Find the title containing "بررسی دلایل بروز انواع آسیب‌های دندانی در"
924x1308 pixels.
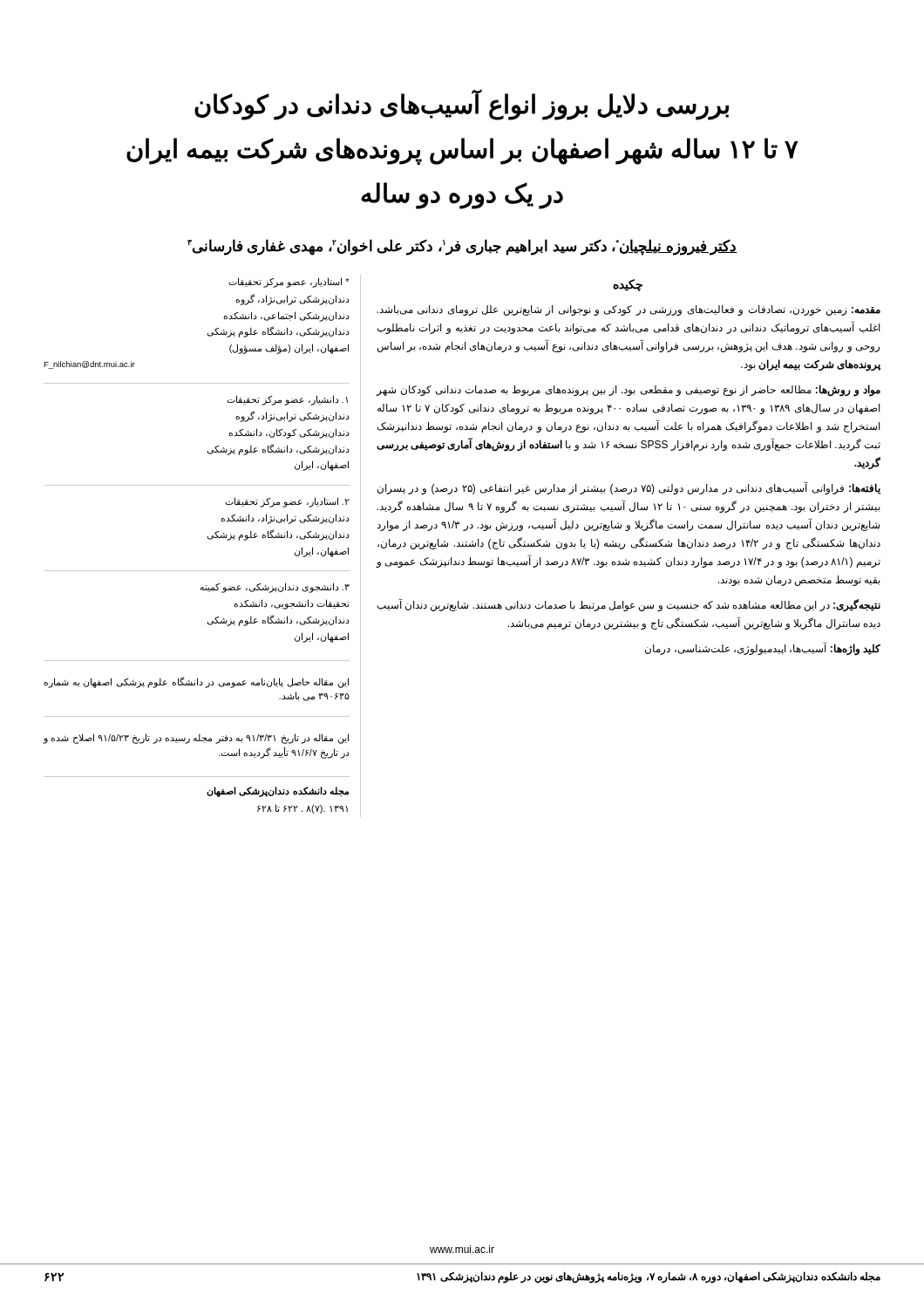[462, 149]
